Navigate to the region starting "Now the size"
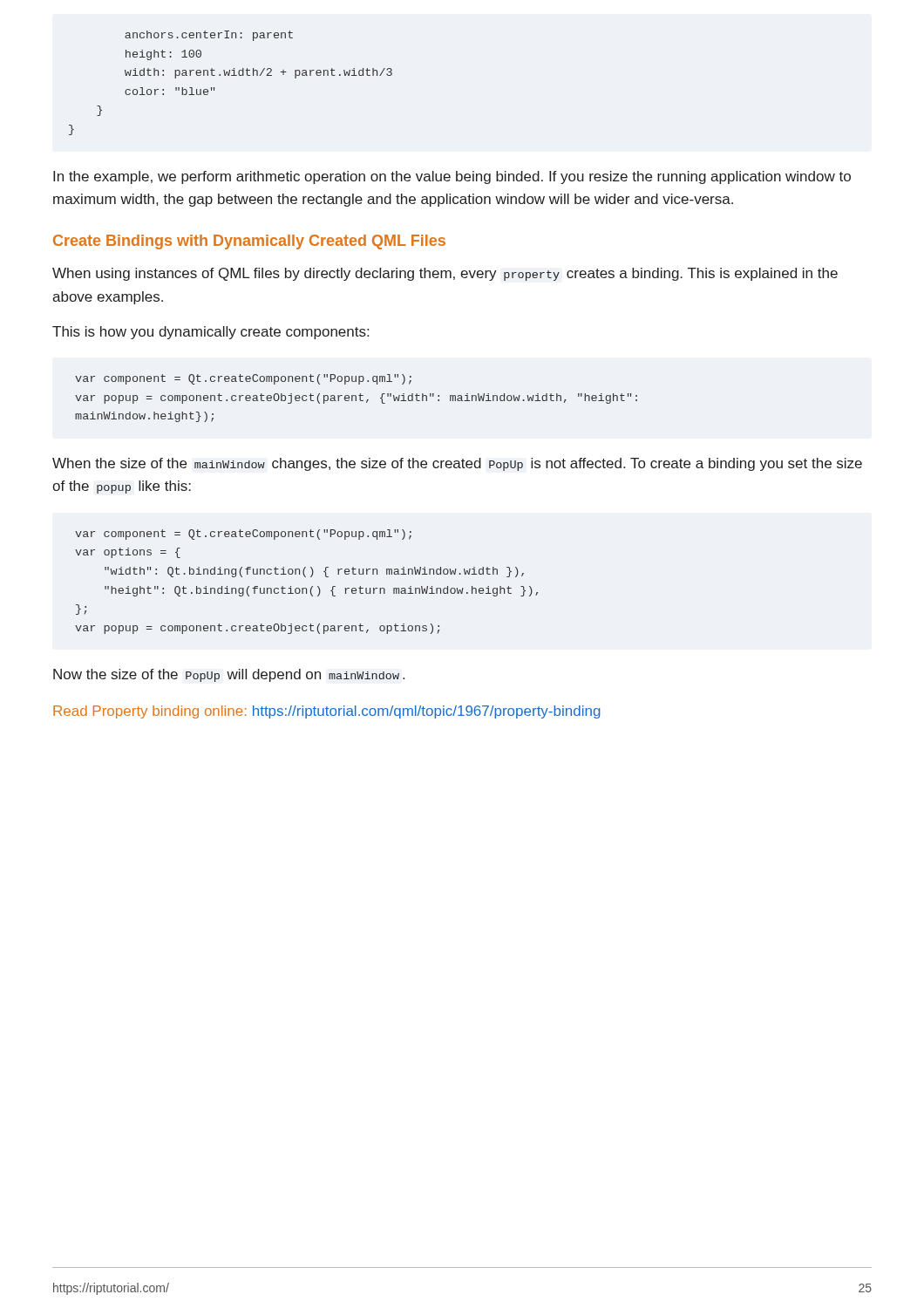 point(229,675)
